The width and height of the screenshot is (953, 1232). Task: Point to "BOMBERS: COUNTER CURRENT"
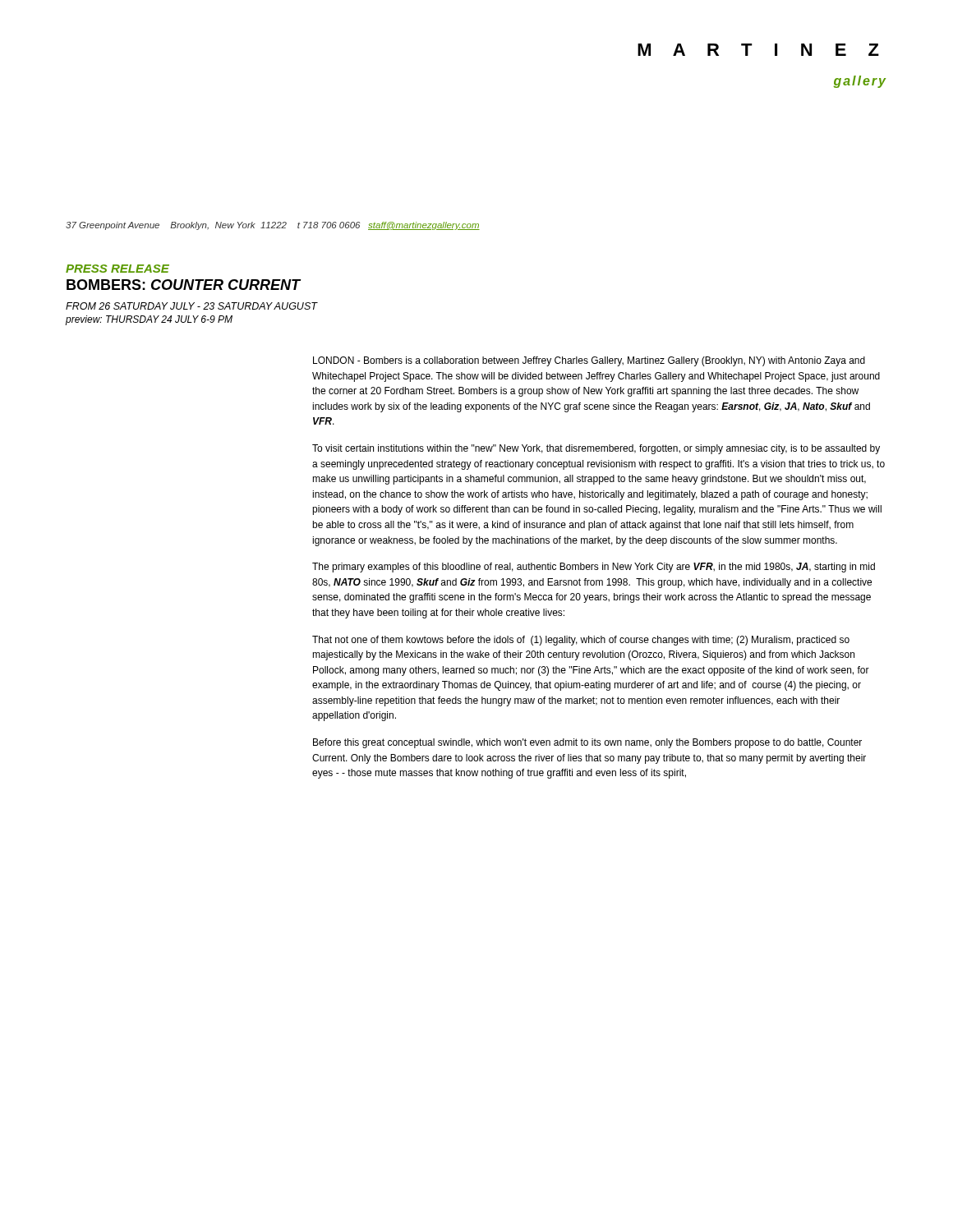(183, 285)
